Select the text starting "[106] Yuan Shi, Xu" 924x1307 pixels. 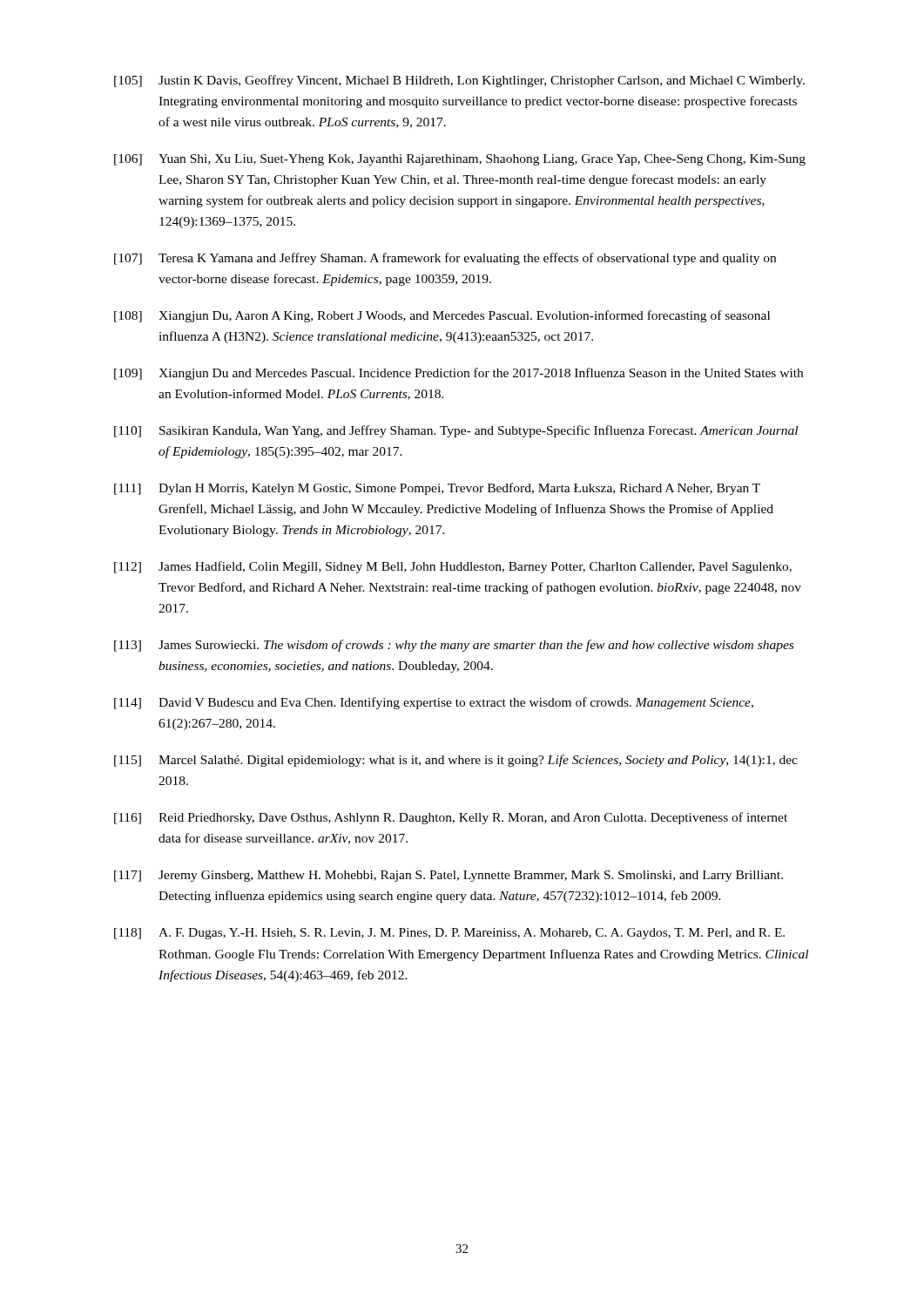click(x=462, y=190)
